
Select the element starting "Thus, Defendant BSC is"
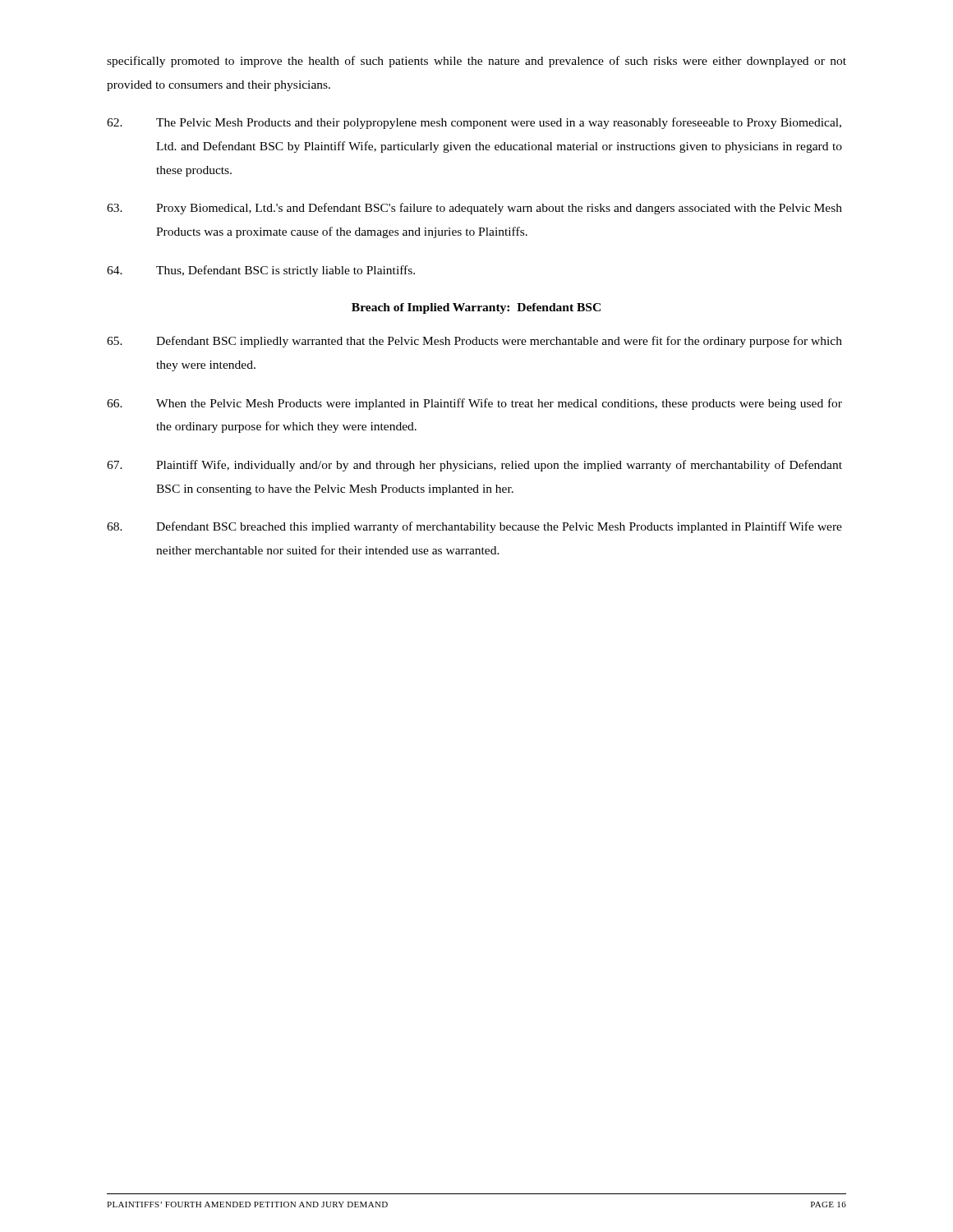pos(261,271)
